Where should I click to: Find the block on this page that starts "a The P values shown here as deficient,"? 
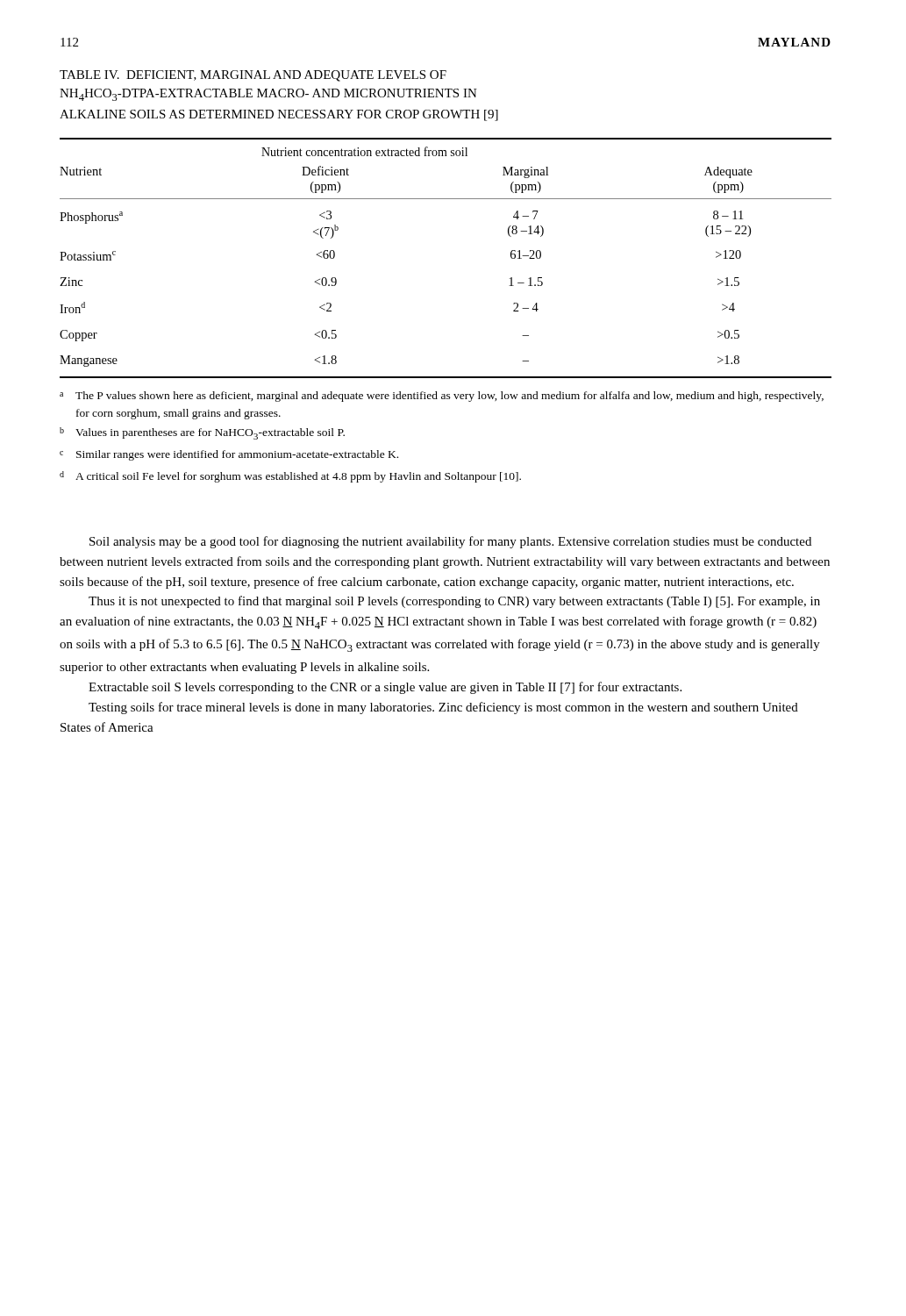click(446, 404)
